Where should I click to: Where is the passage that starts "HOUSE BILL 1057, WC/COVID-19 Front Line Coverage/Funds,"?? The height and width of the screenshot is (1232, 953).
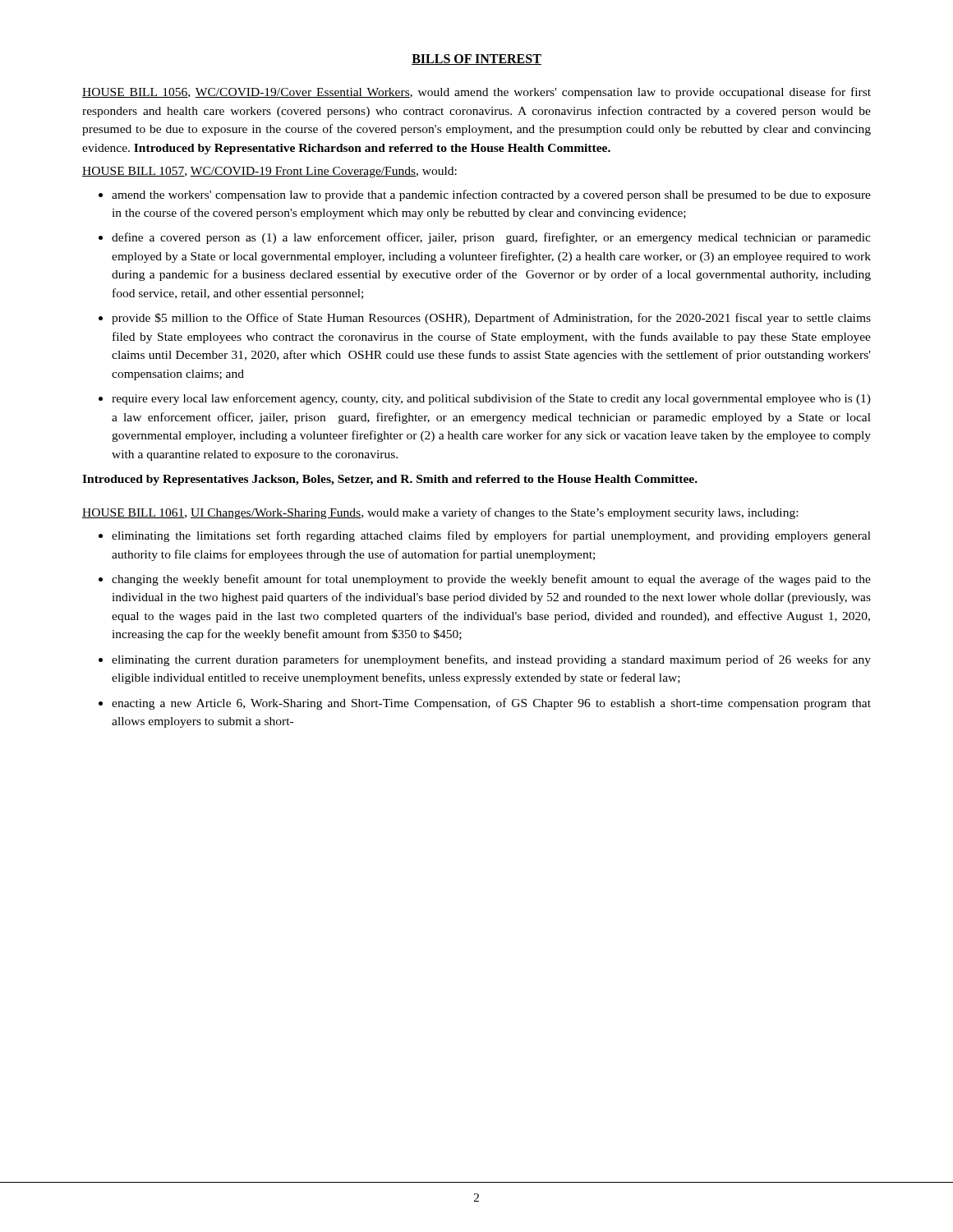tap(270, 170)
